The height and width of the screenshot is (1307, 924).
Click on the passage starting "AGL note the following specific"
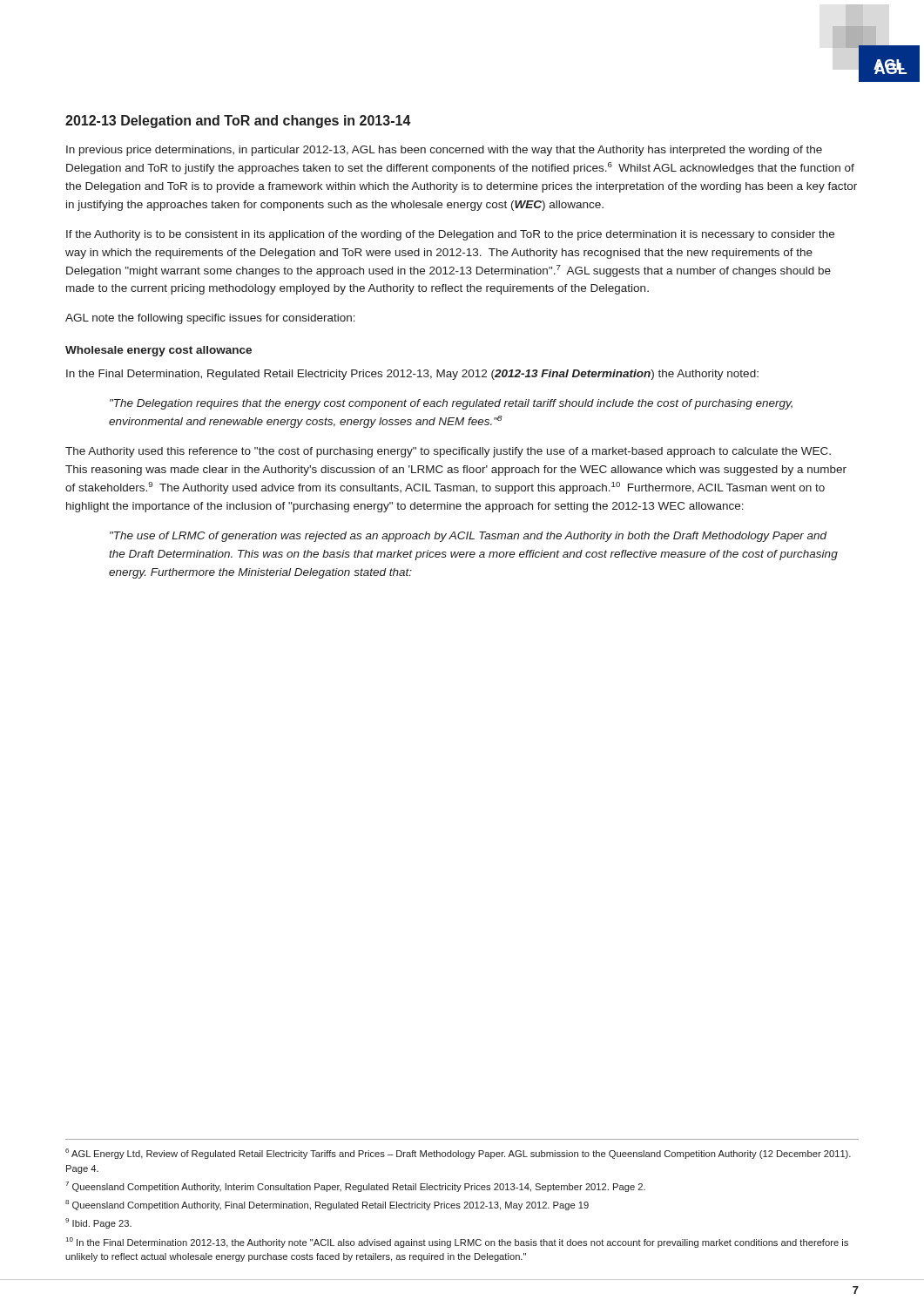[x=211, y=318]
